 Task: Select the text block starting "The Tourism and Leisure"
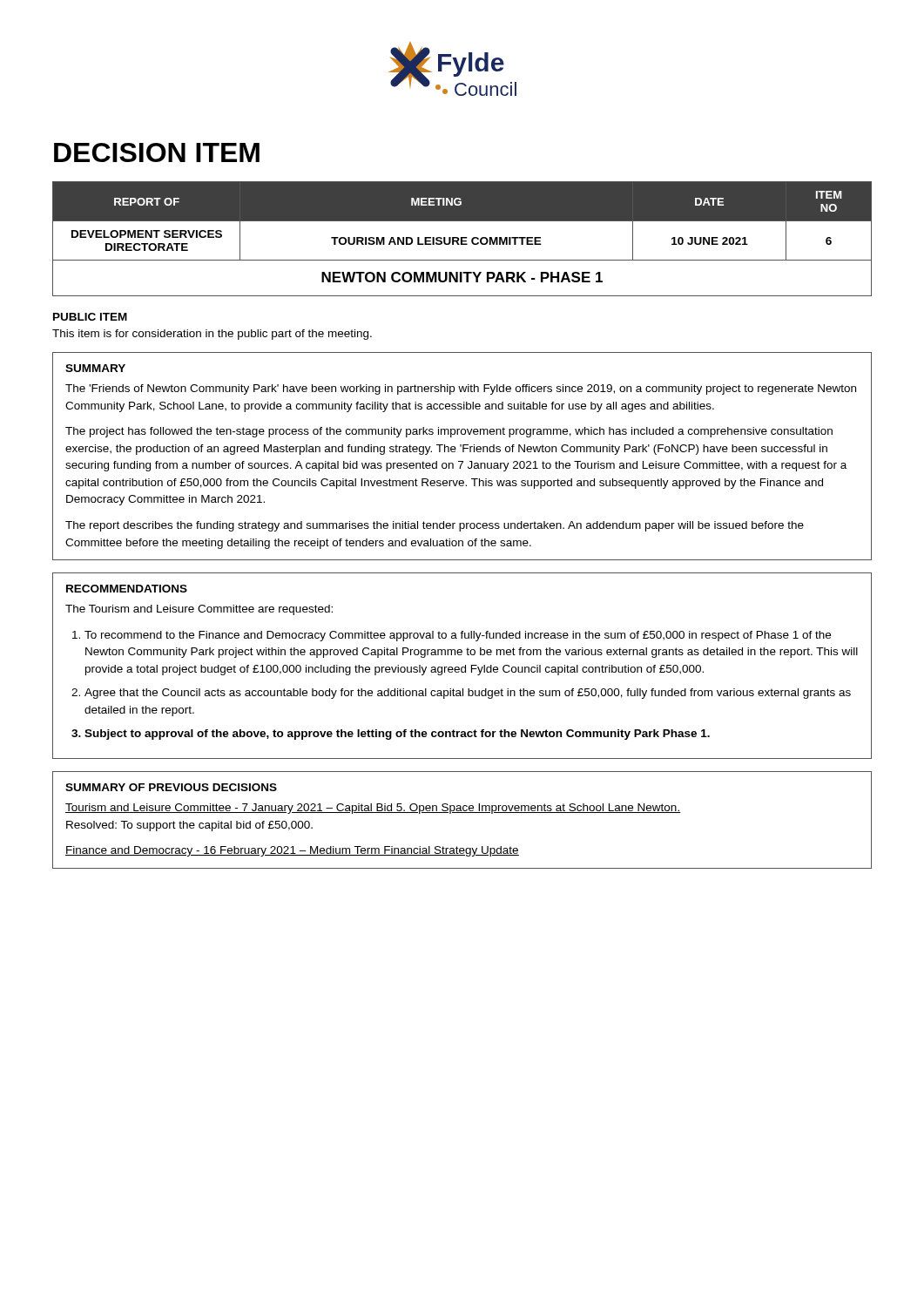199,610
